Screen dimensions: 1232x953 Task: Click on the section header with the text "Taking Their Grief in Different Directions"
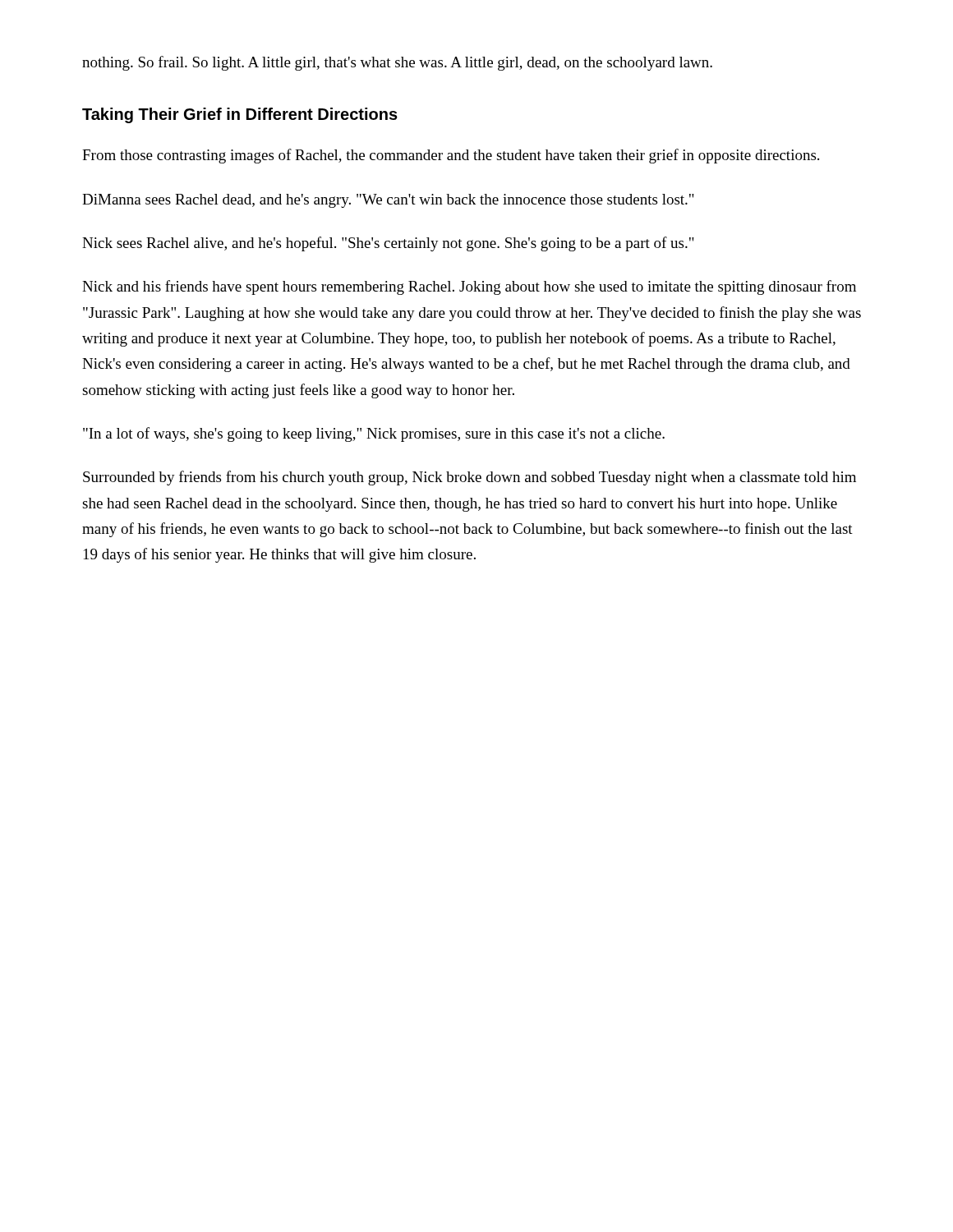click(x=240, y=114)
